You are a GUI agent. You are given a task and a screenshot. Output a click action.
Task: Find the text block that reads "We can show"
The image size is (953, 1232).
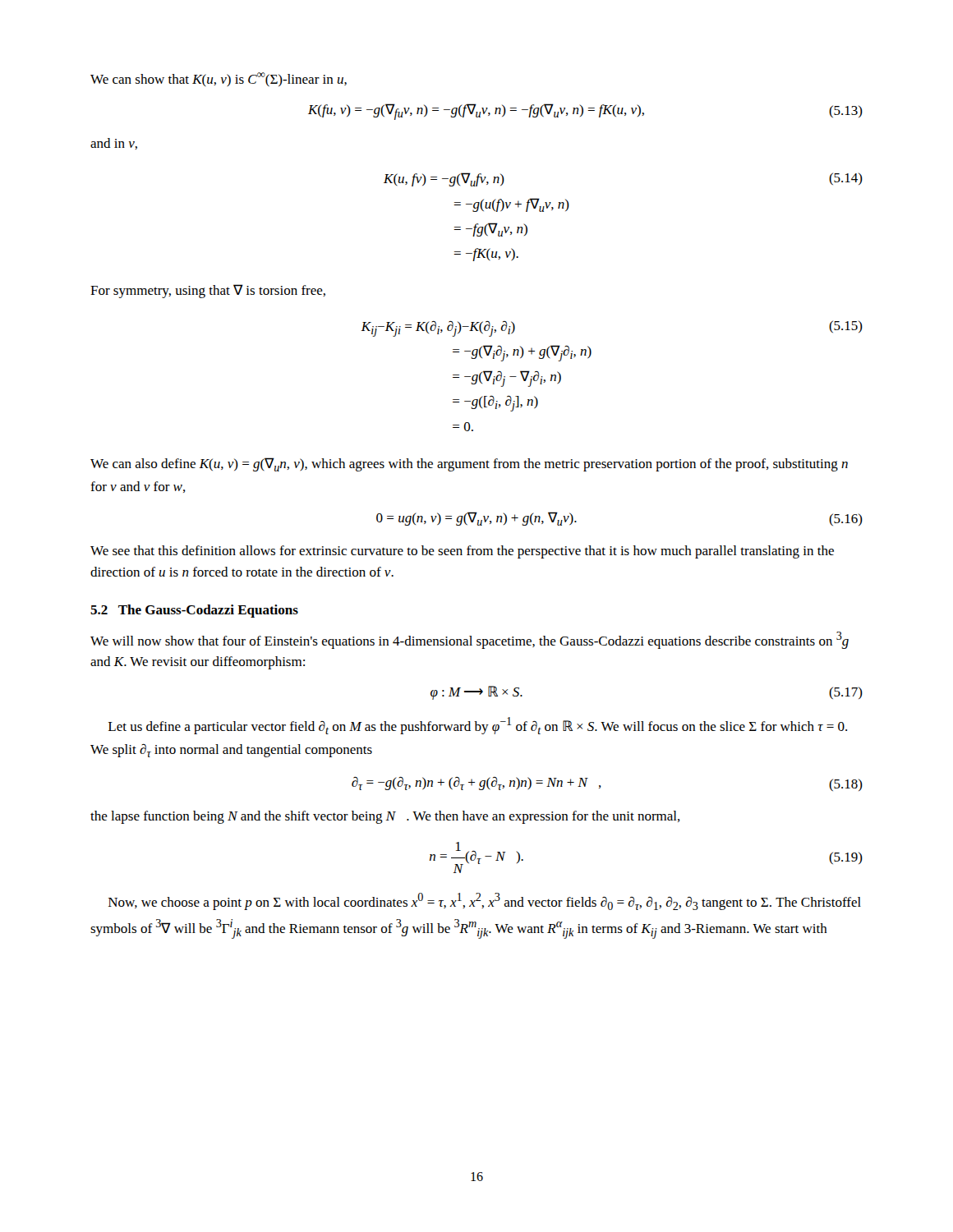tap(219, 77)
